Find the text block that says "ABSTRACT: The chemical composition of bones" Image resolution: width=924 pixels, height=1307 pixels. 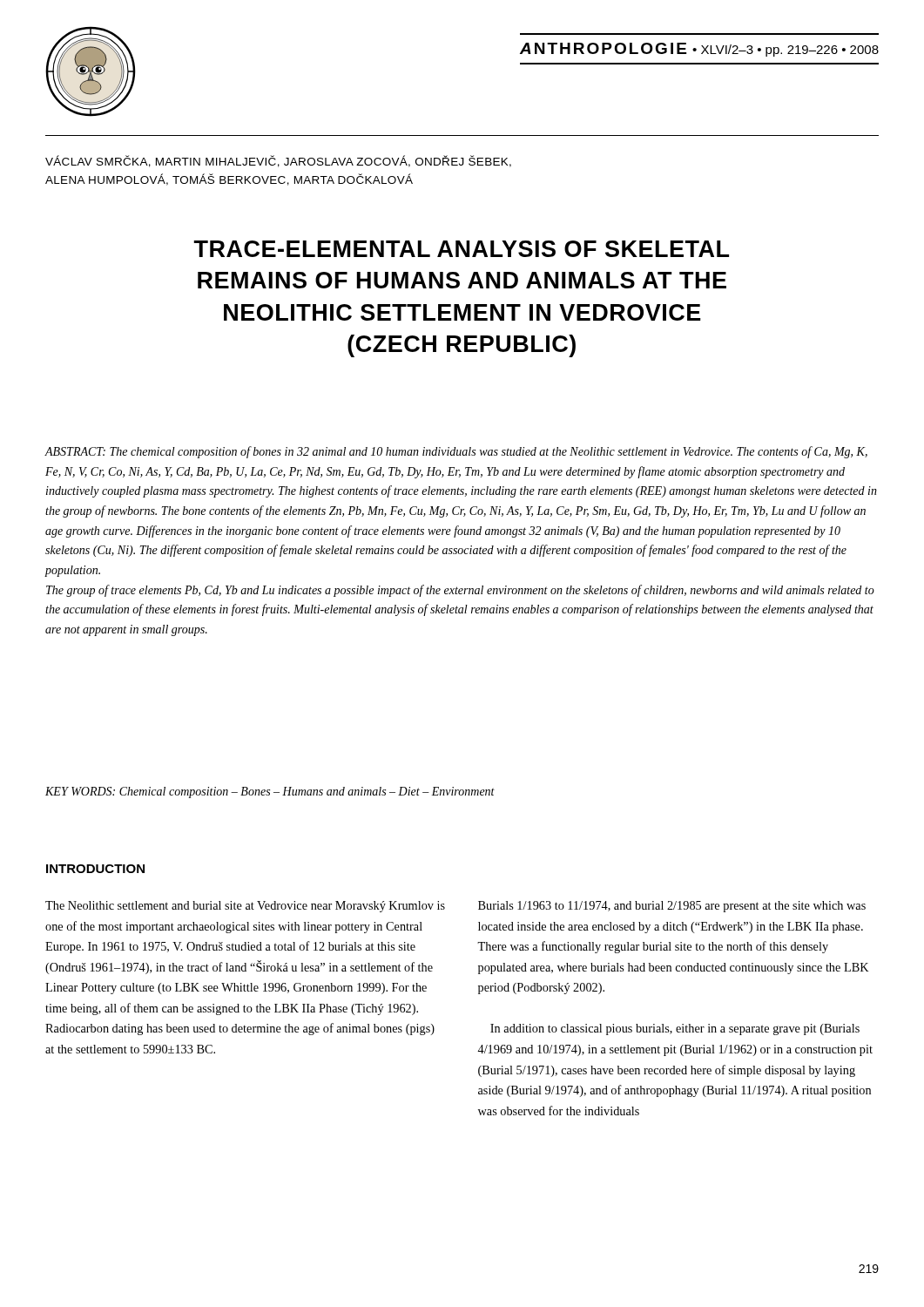[x=461, y=541]
